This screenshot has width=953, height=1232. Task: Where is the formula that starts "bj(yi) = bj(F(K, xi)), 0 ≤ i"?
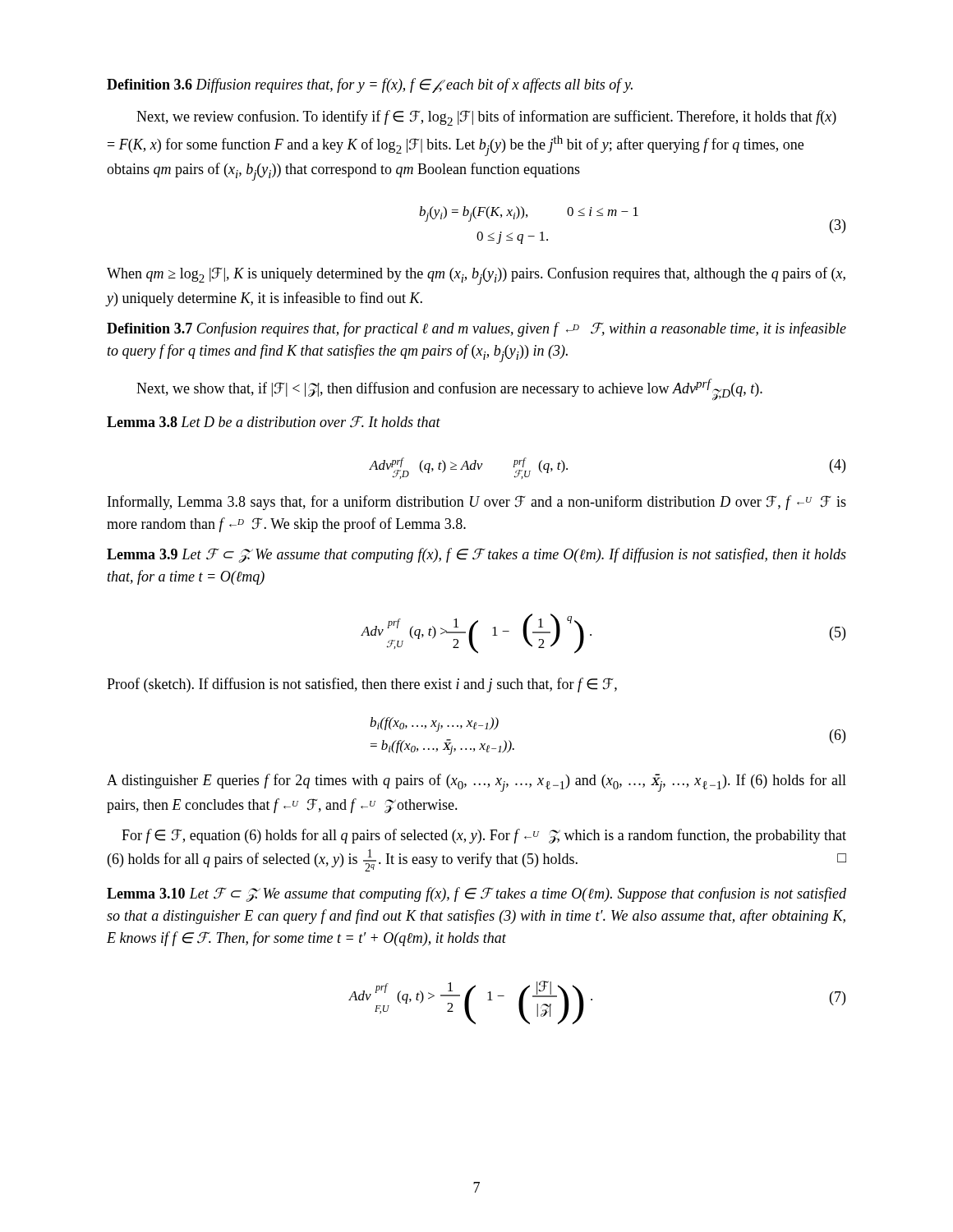(579, 225)
